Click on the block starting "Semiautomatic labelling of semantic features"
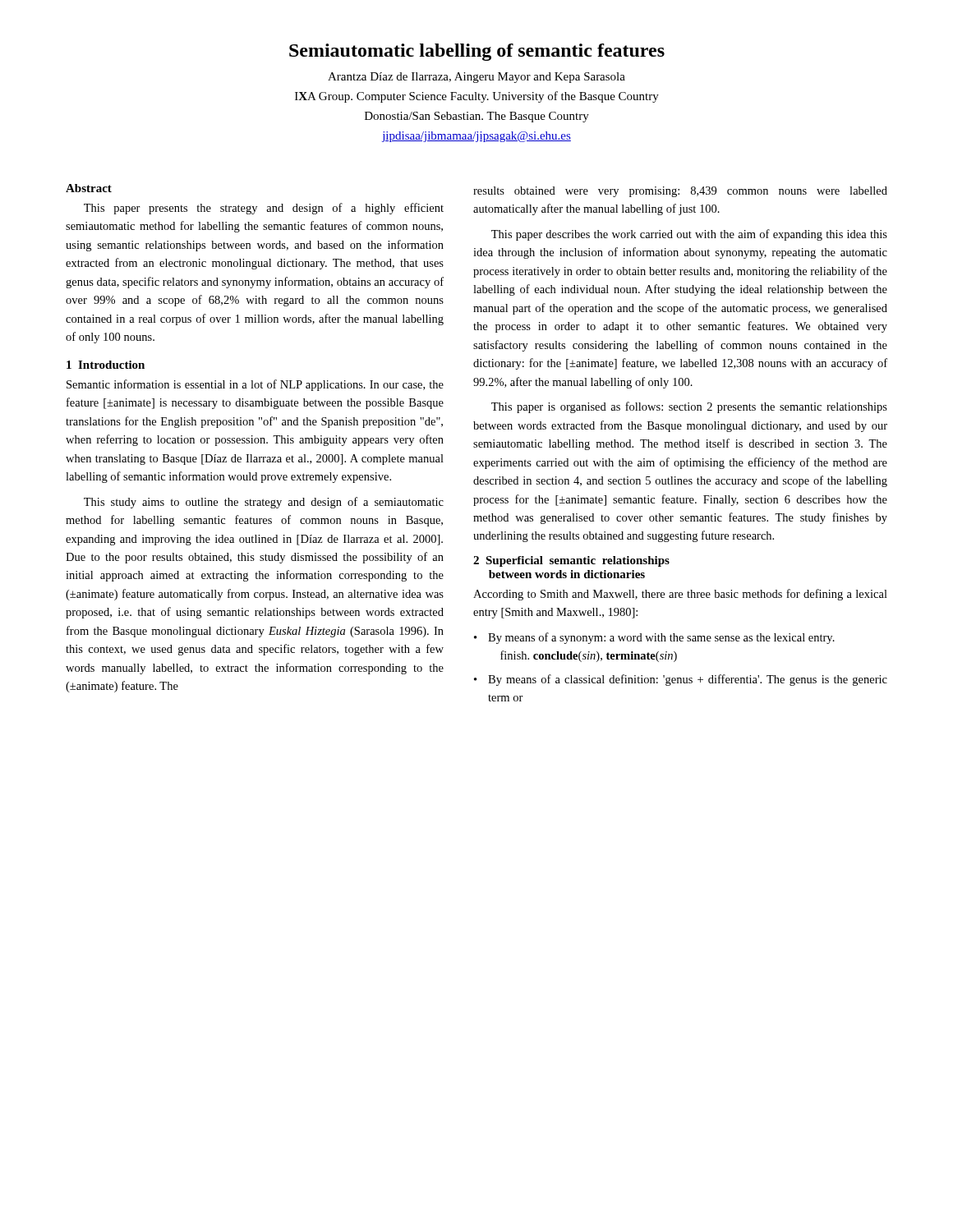Viewport: 953px width, 1232px height. point(476,50)
